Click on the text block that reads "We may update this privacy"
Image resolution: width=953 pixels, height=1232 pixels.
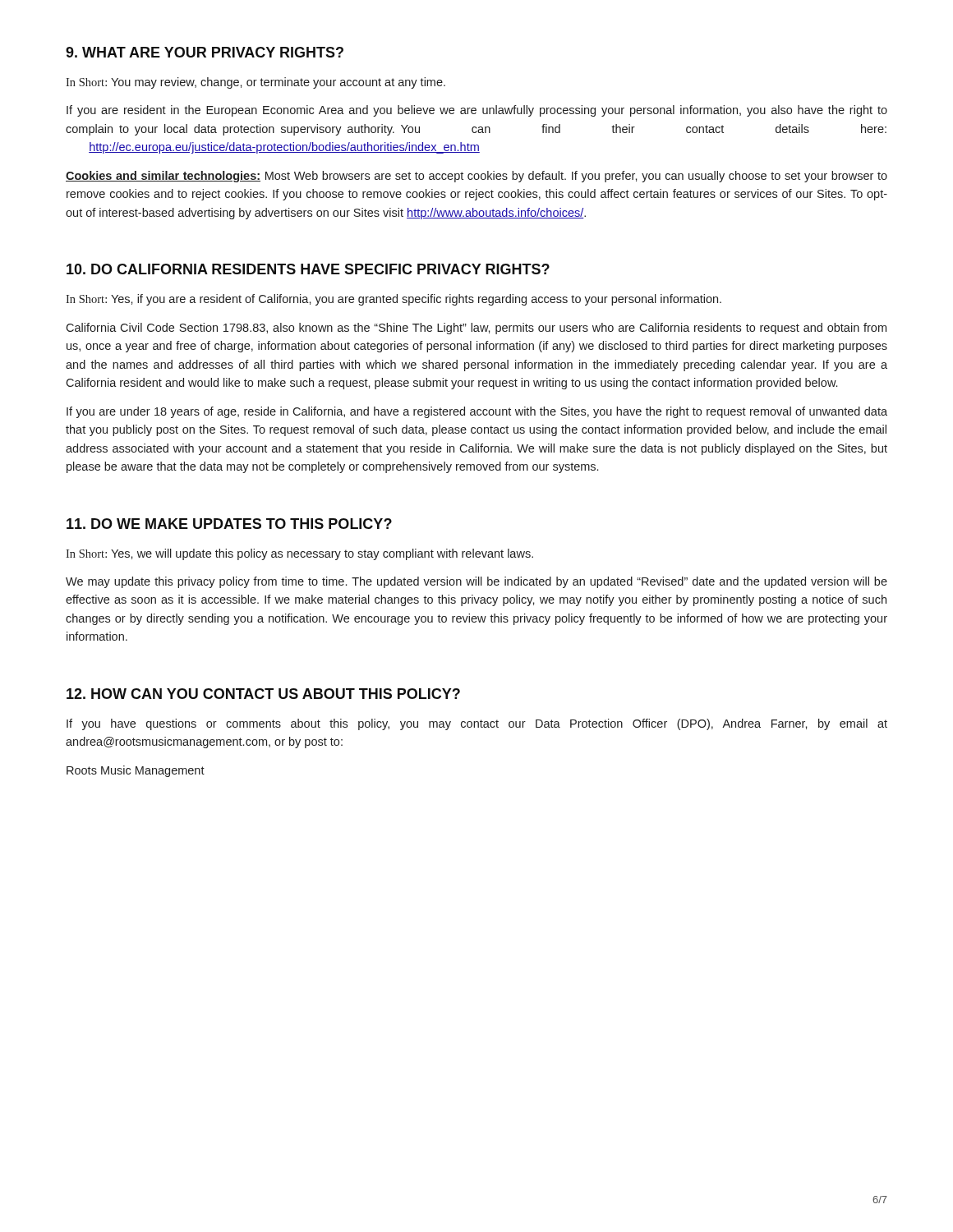click(x=476, y=609)
